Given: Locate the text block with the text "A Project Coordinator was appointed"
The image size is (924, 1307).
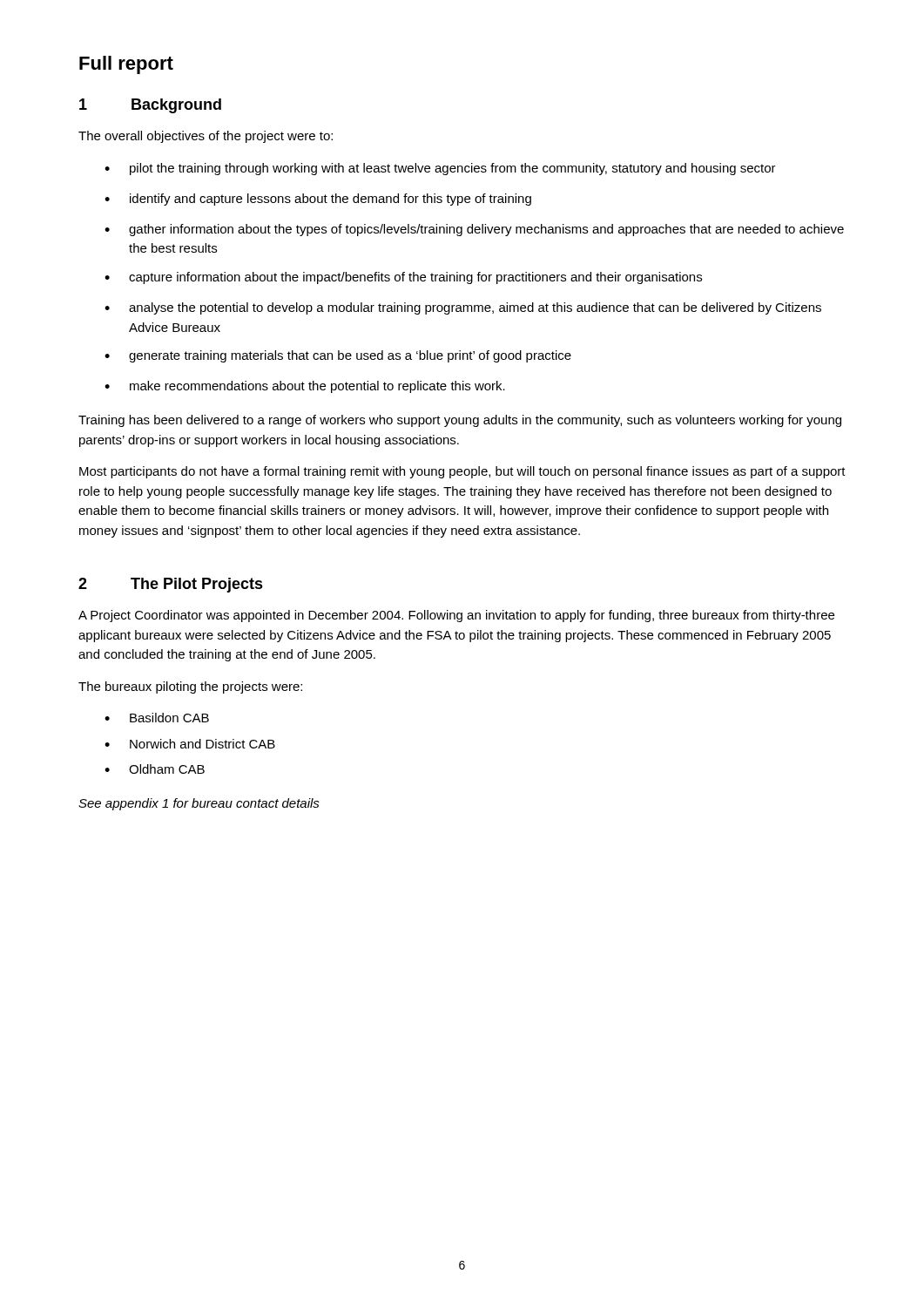Looking at the screenshot, I should point(457,635).
